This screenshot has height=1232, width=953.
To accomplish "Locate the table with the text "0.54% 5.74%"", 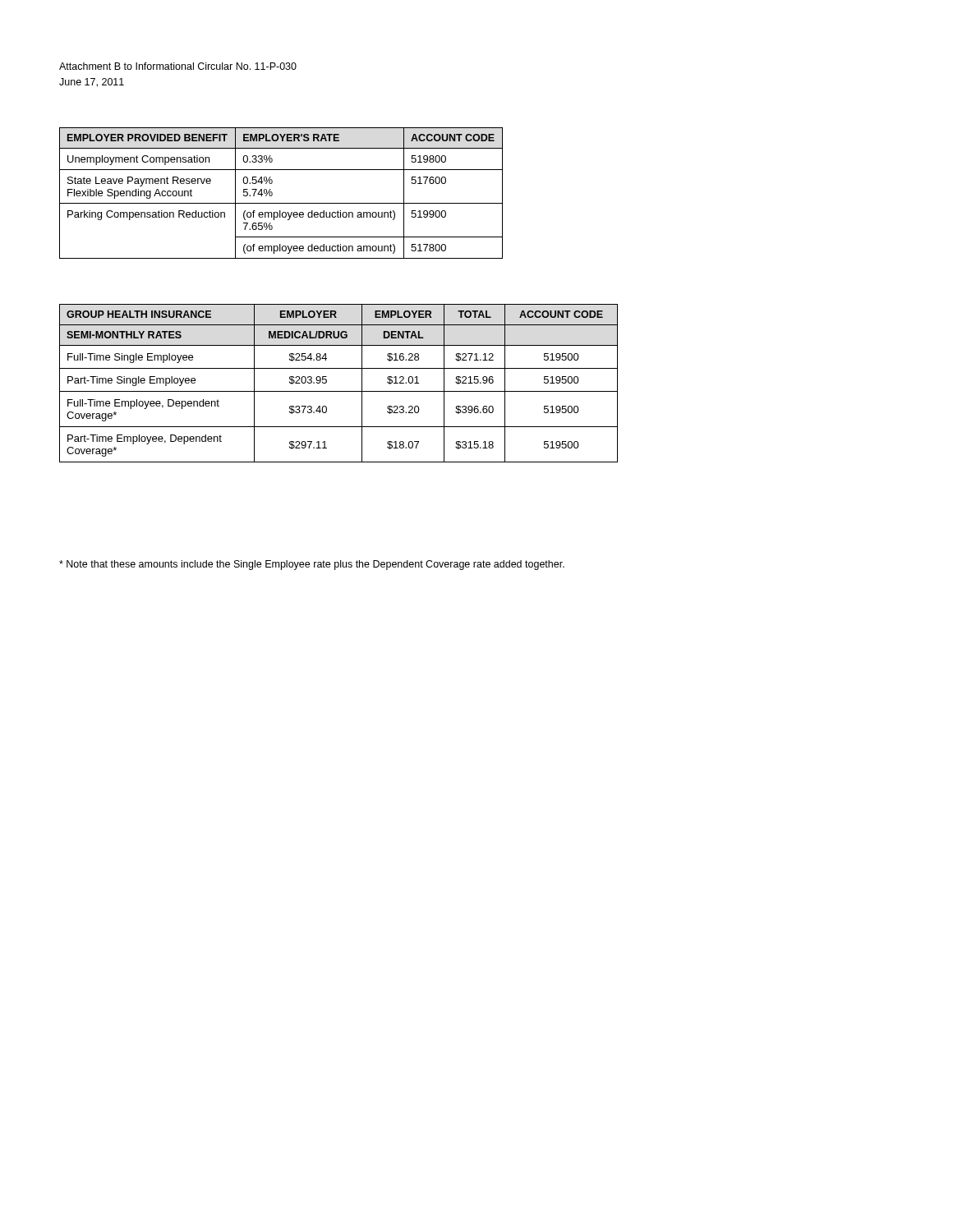I will (281, 193).
